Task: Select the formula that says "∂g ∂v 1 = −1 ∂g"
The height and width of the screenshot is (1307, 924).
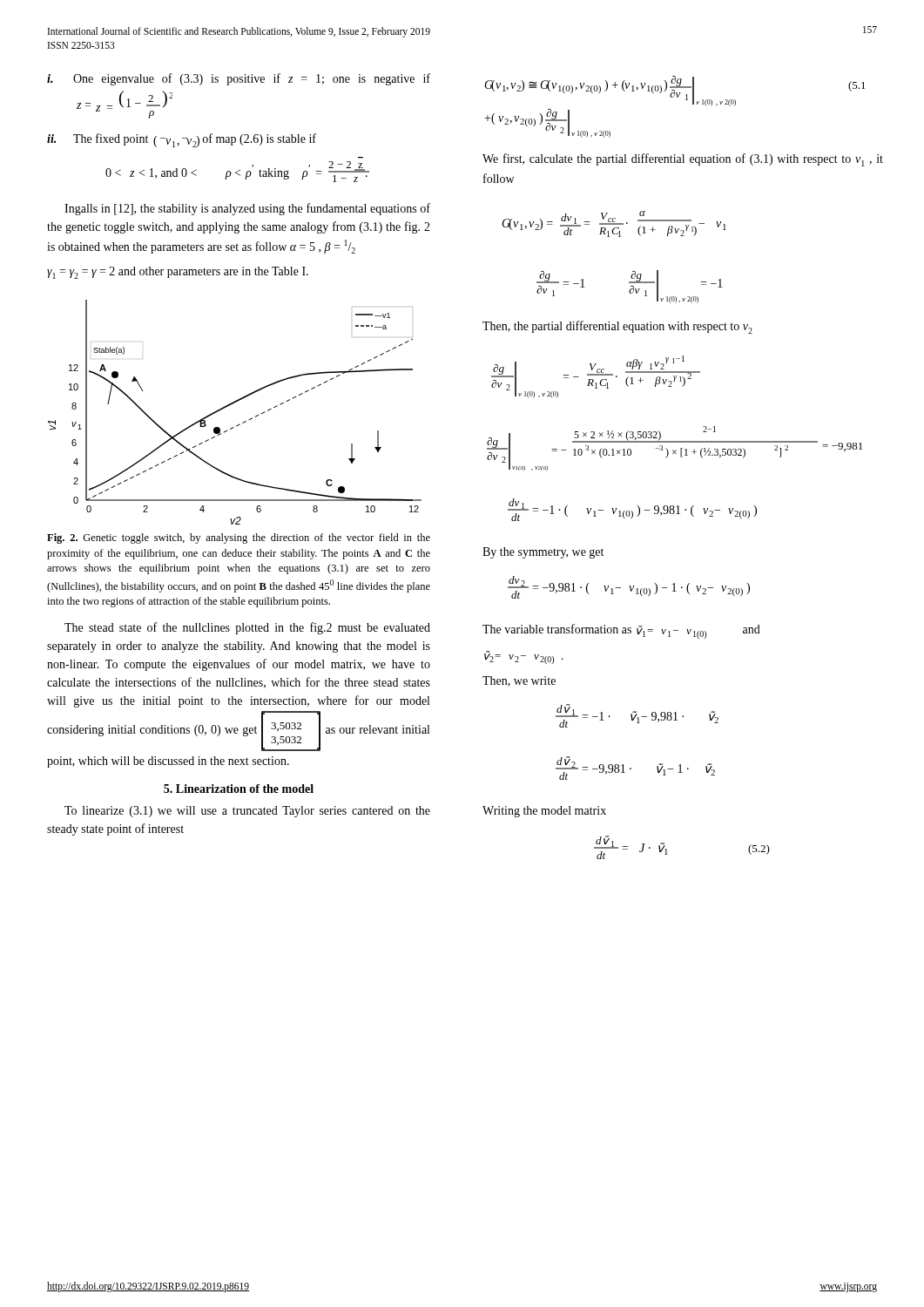Action: [x=683, y=283]
